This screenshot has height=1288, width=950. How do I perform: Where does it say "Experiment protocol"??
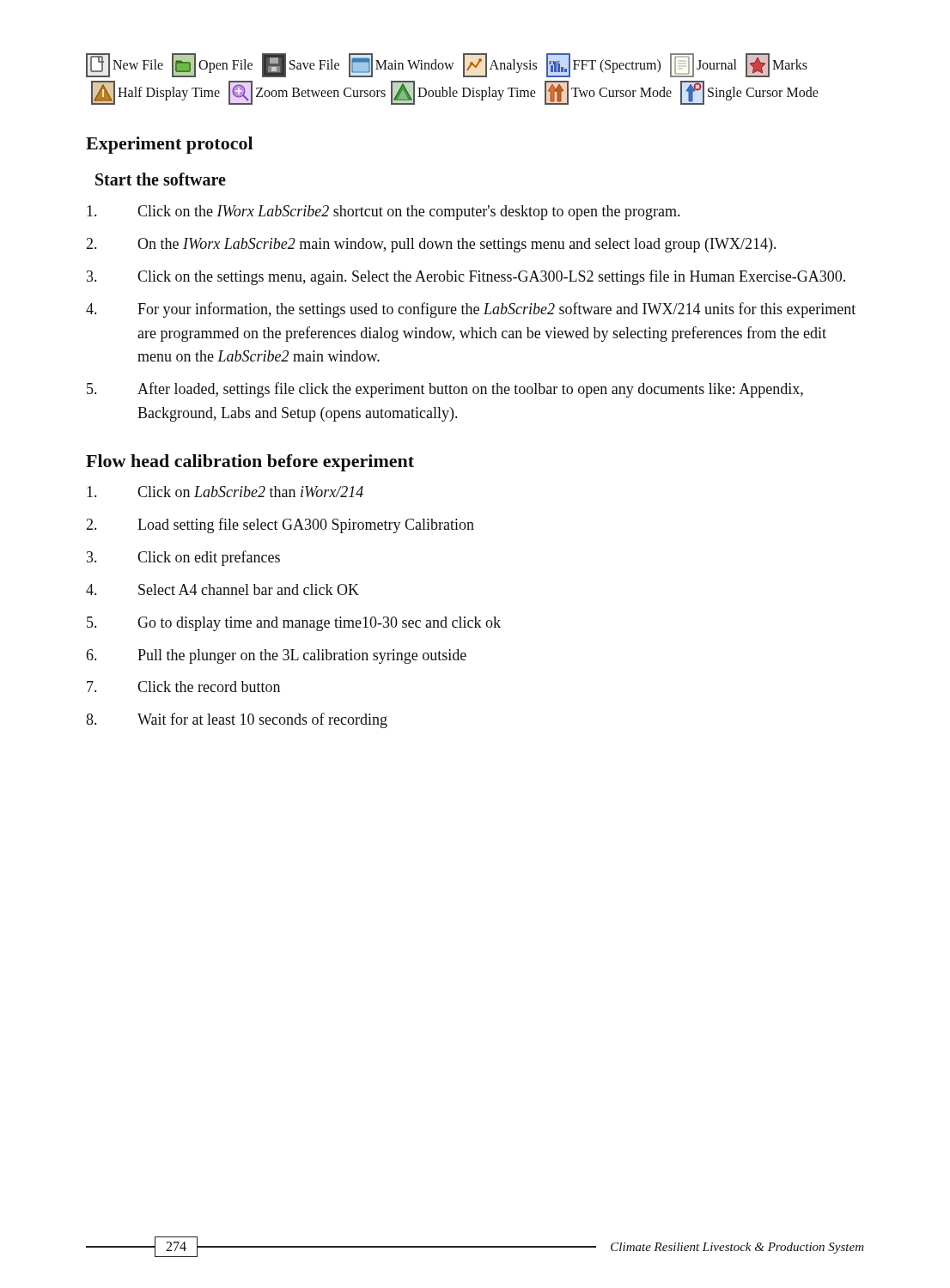click(x=169, y=143)
